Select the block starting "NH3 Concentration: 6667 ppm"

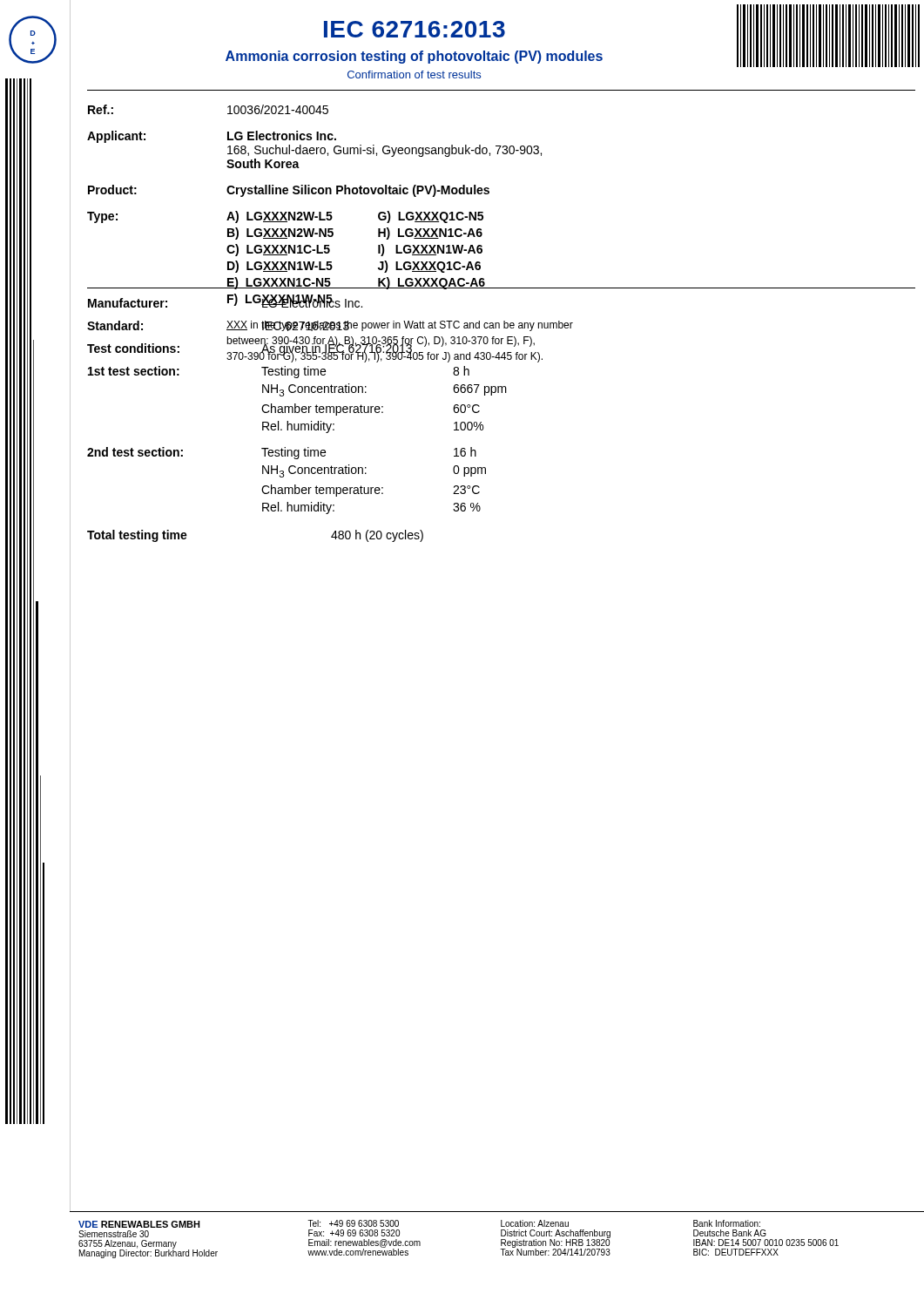click(x=312, y=391)
